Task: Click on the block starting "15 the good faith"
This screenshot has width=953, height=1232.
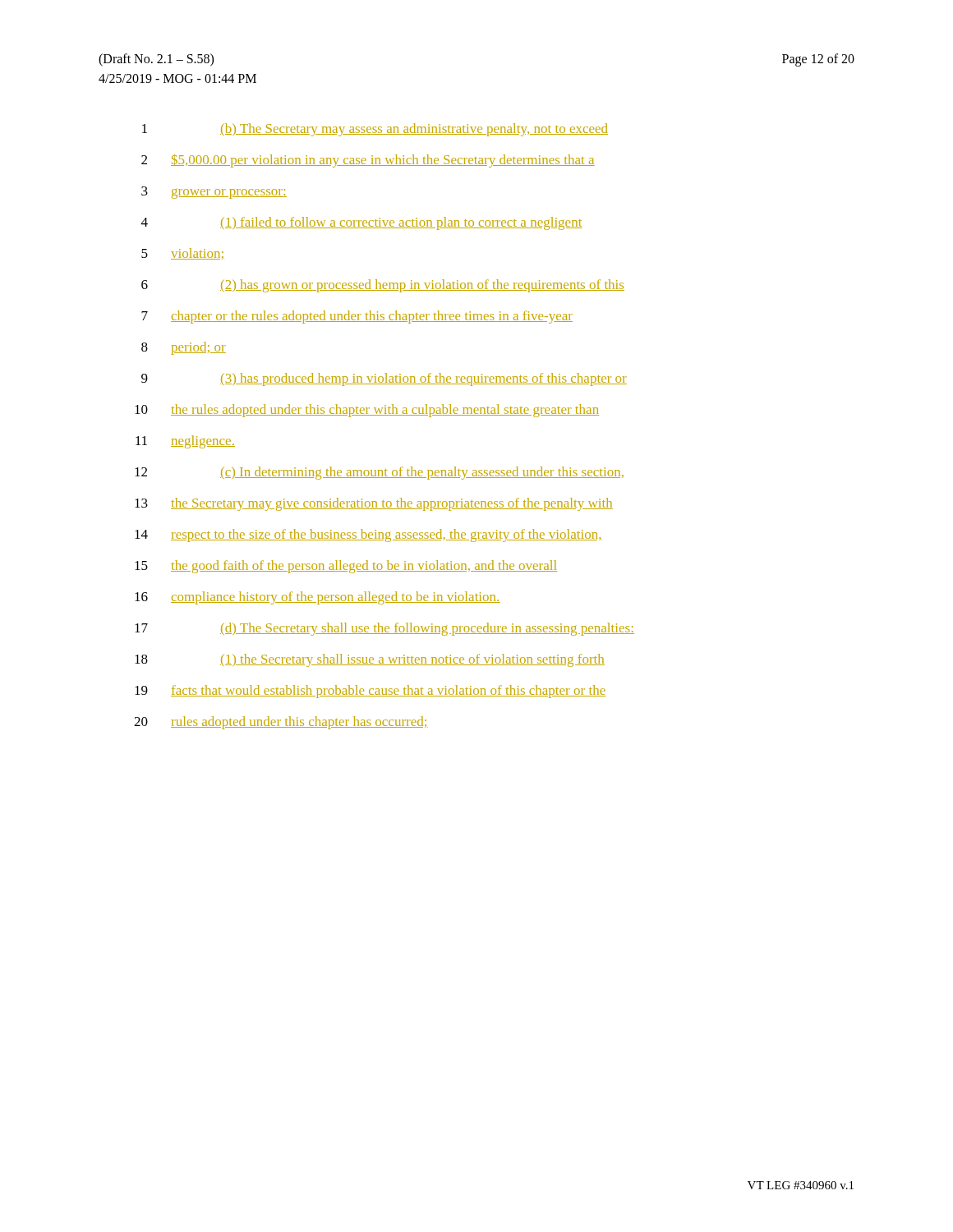Action: pyautogui.click(x=476, y=566)
